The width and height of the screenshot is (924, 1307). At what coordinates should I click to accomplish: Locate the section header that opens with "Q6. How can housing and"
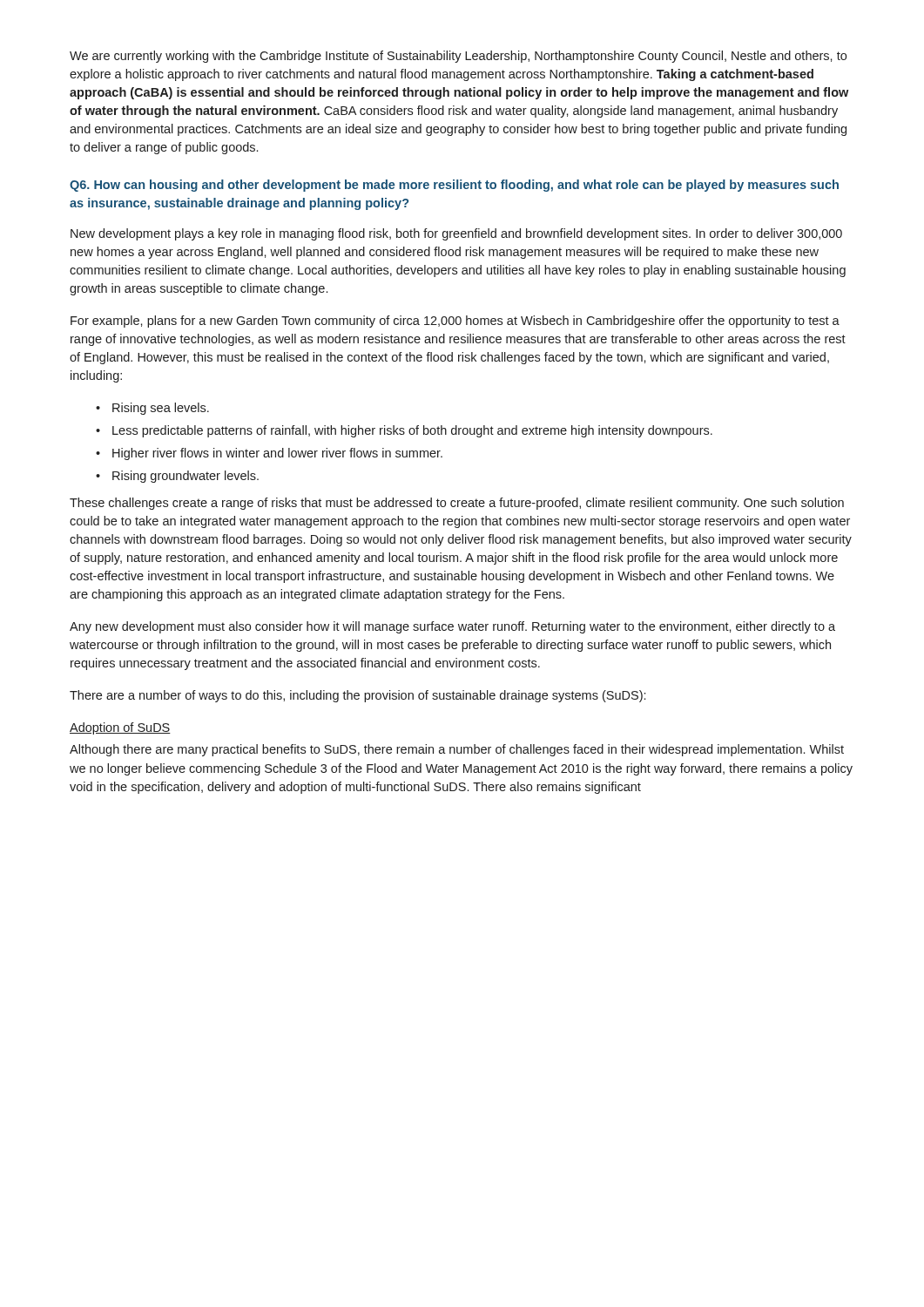pyautogui.click(x=455, y=194)
